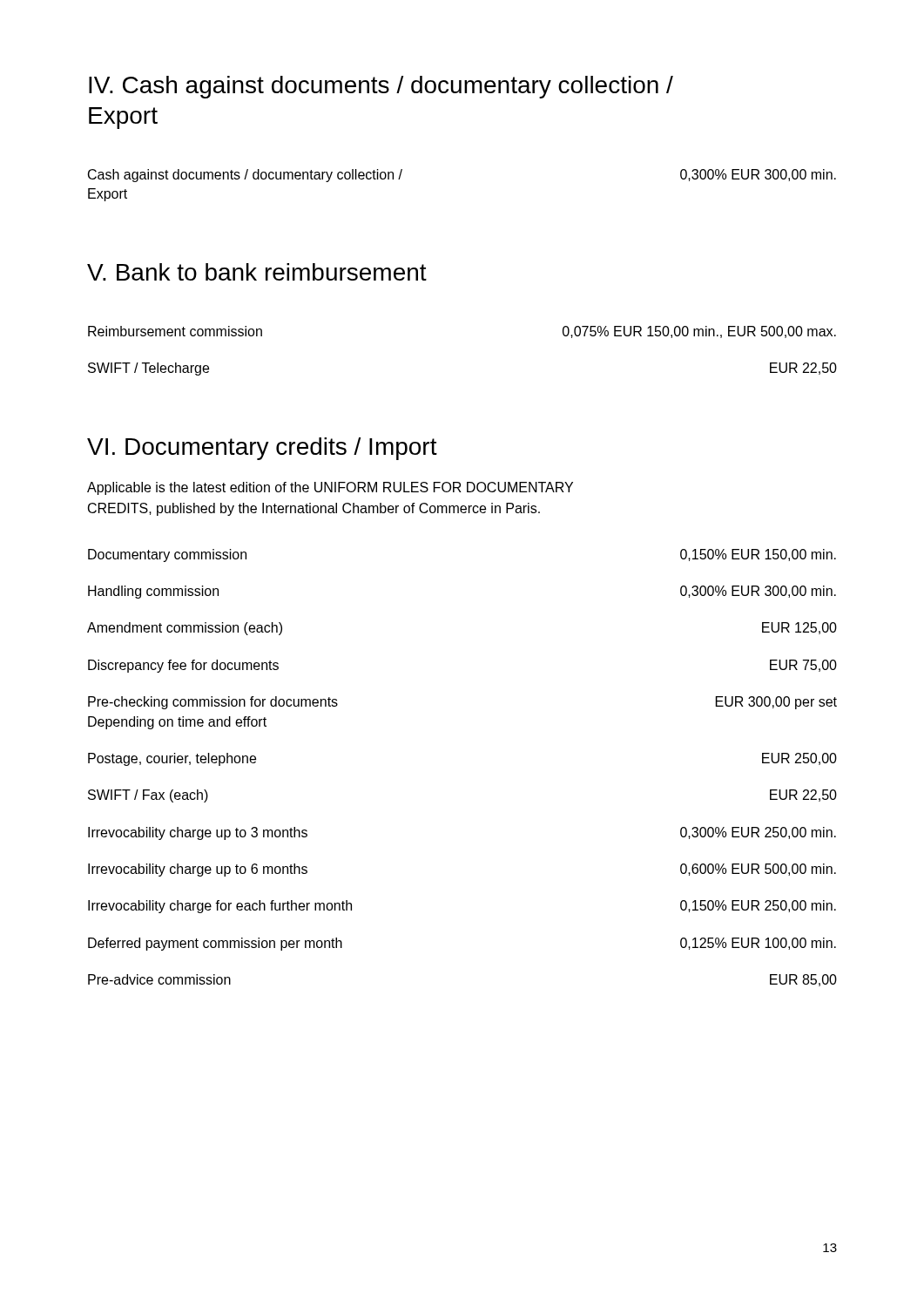
Task: Select the text block that reads "Pre-checking commission for documentsDepending"
Action: click(x=211, y=703)
